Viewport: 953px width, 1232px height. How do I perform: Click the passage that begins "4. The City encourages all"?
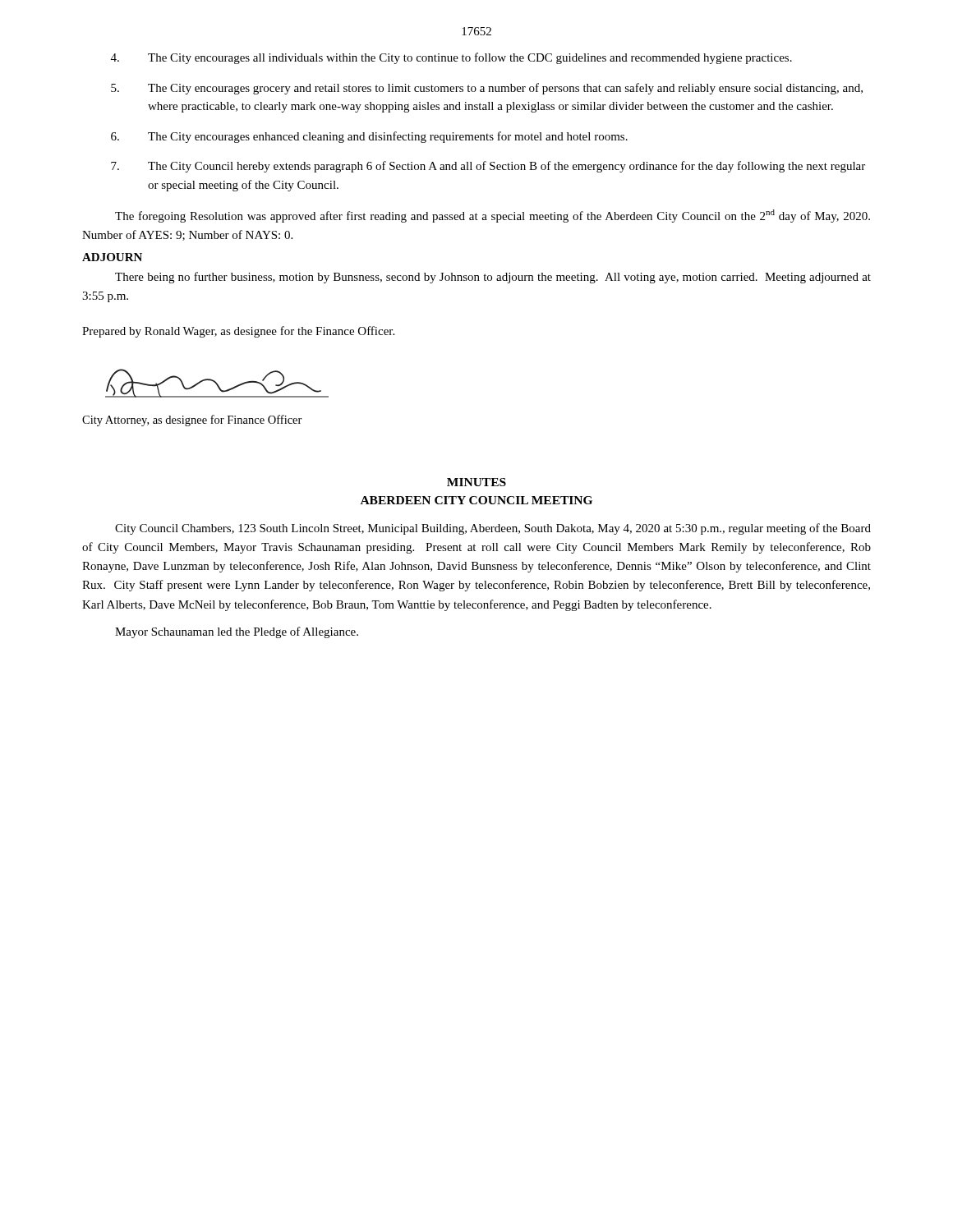coord(476,58)
